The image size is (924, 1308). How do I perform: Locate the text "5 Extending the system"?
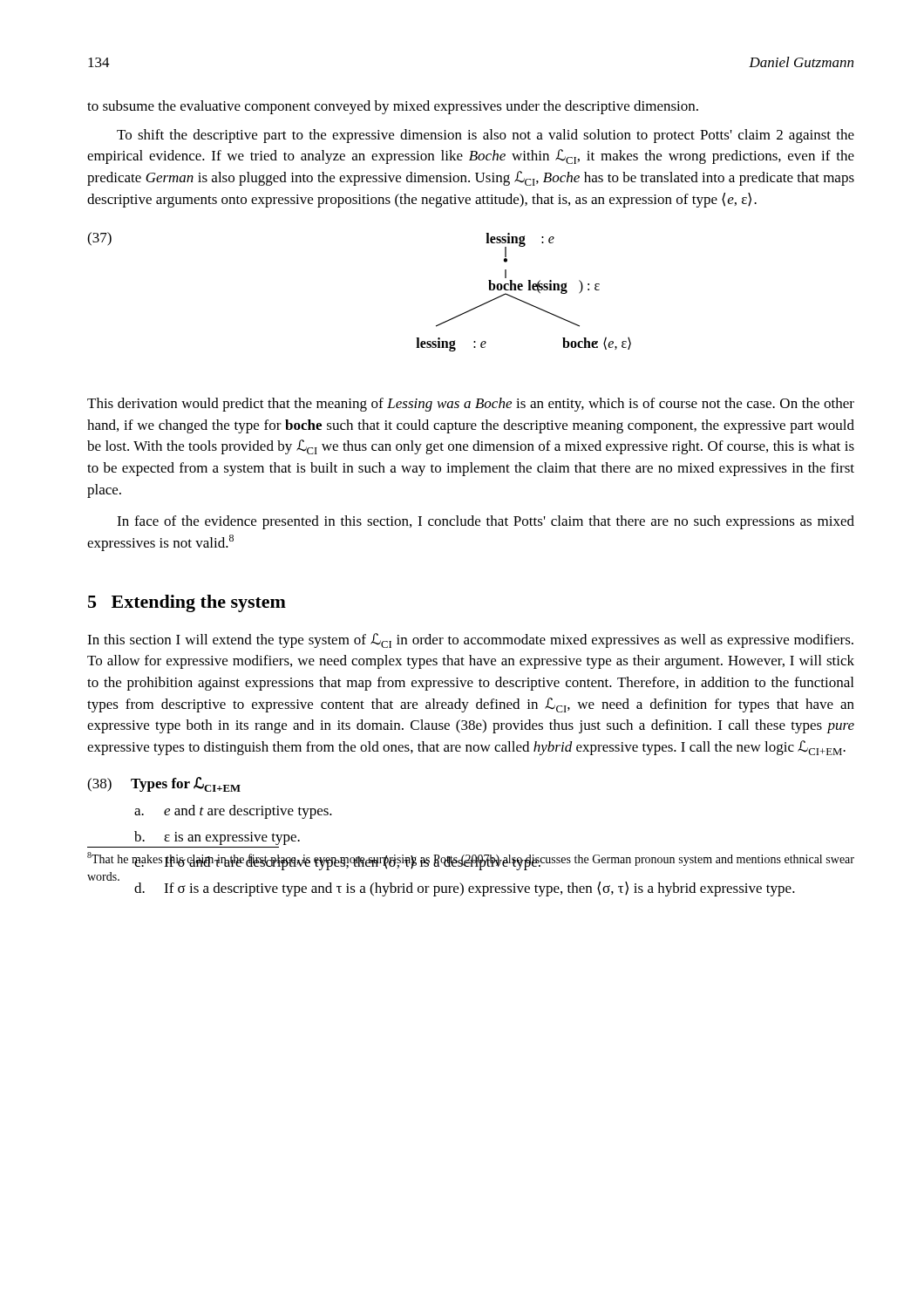coord(187,601)
